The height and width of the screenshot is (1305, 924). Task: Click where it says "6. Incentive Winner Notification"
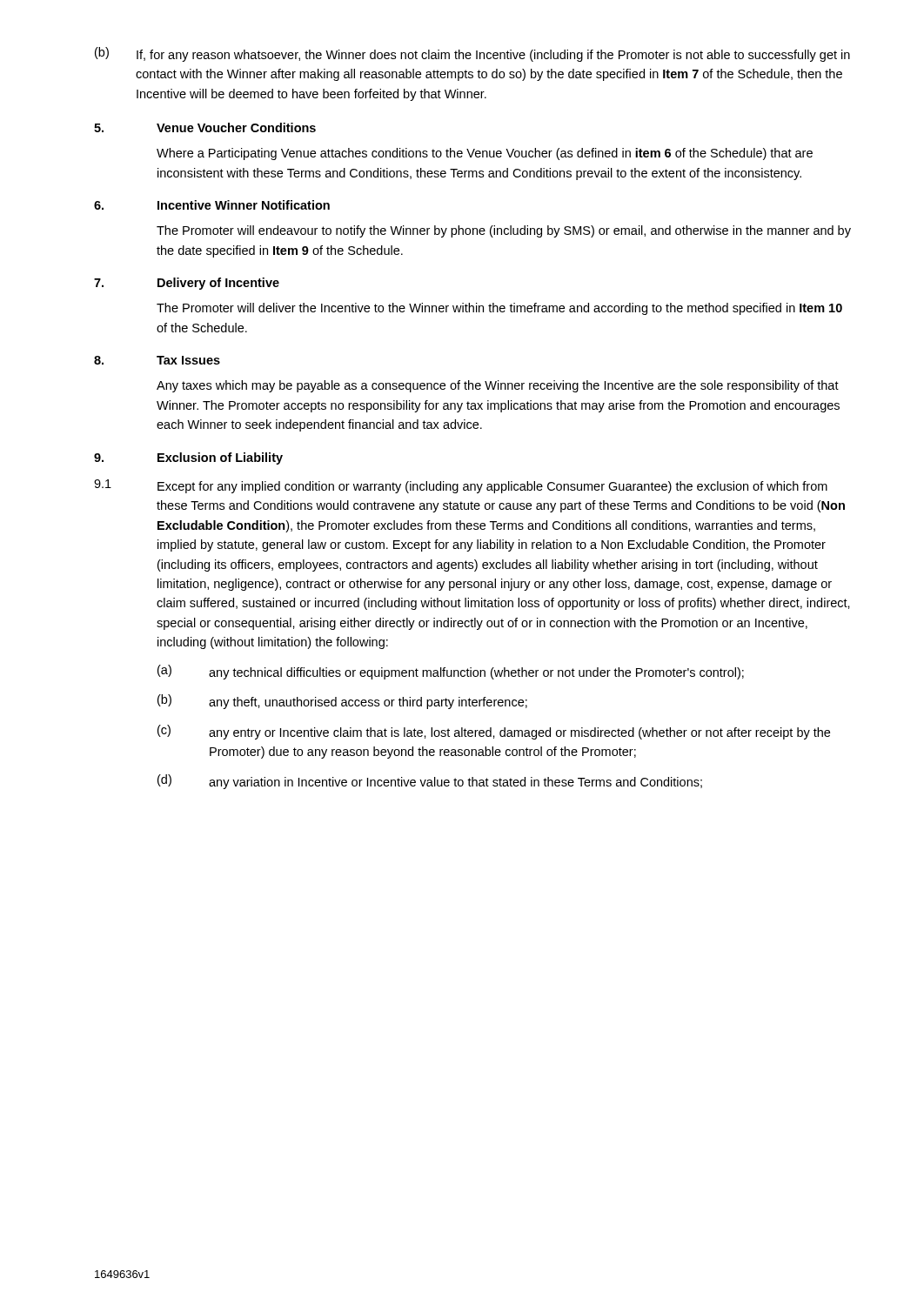coord(212,206)
